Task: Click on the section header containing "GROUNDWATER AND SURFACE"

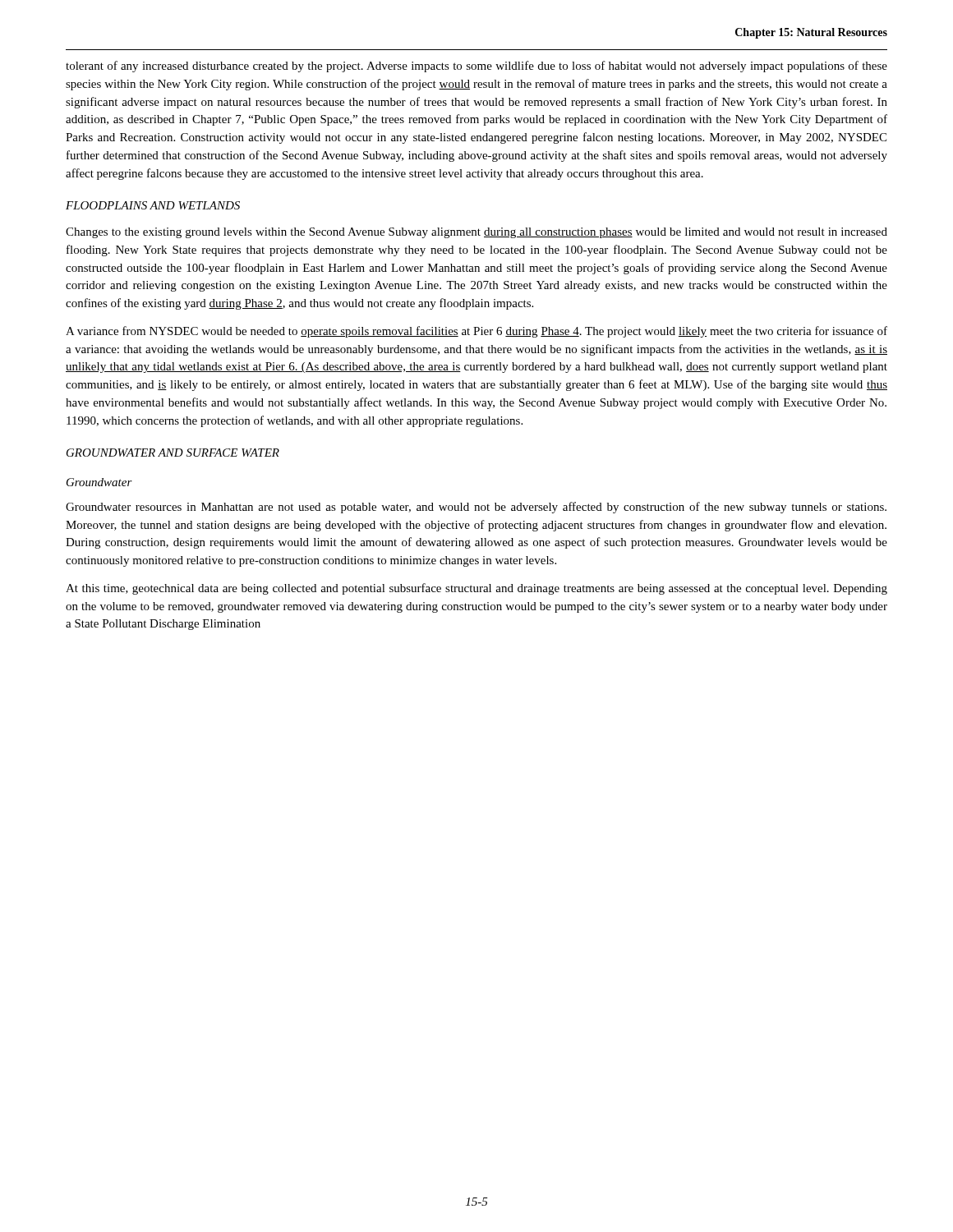Action: click(x=173, y=453)
